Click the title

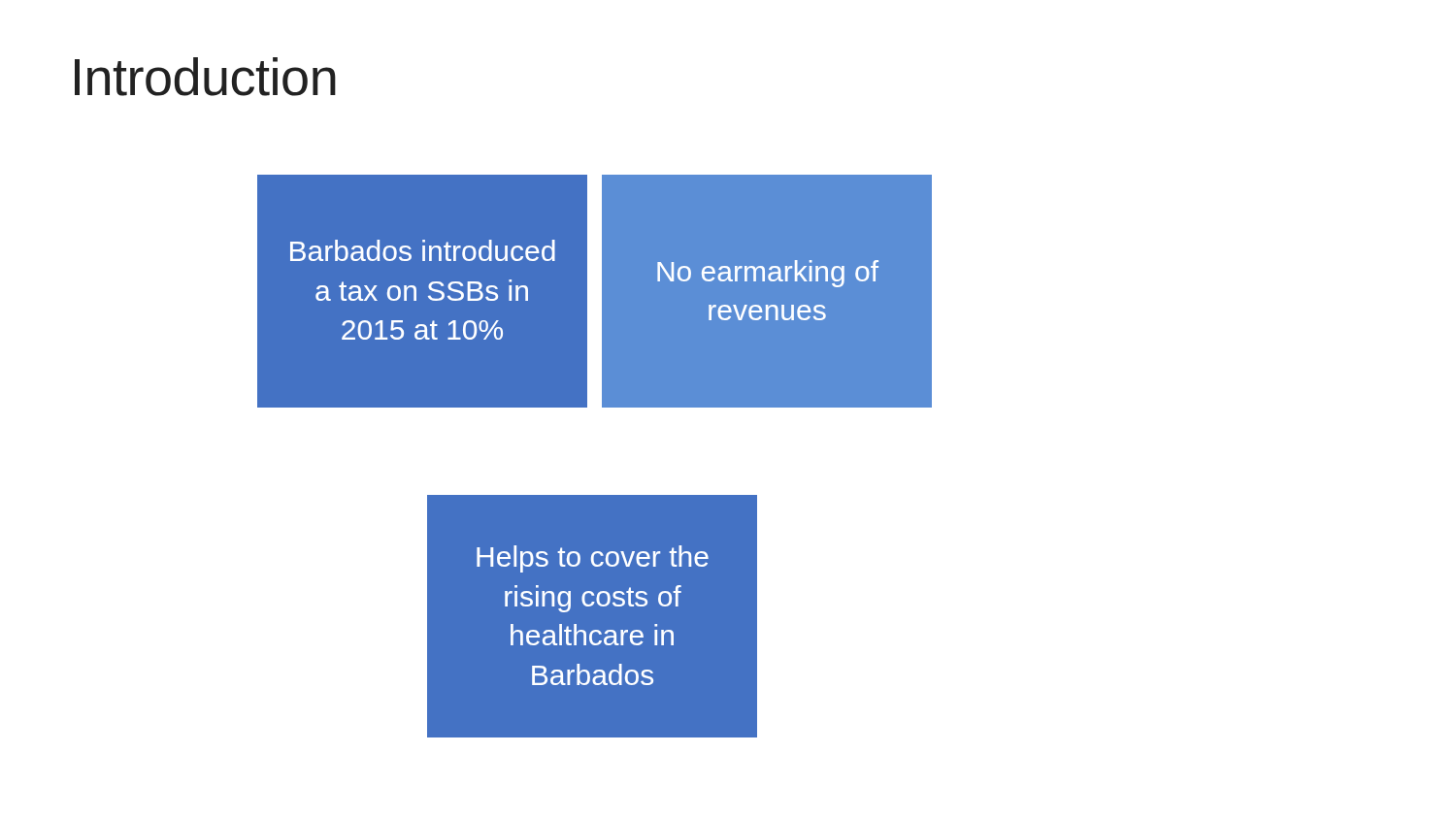click(204, 77)
